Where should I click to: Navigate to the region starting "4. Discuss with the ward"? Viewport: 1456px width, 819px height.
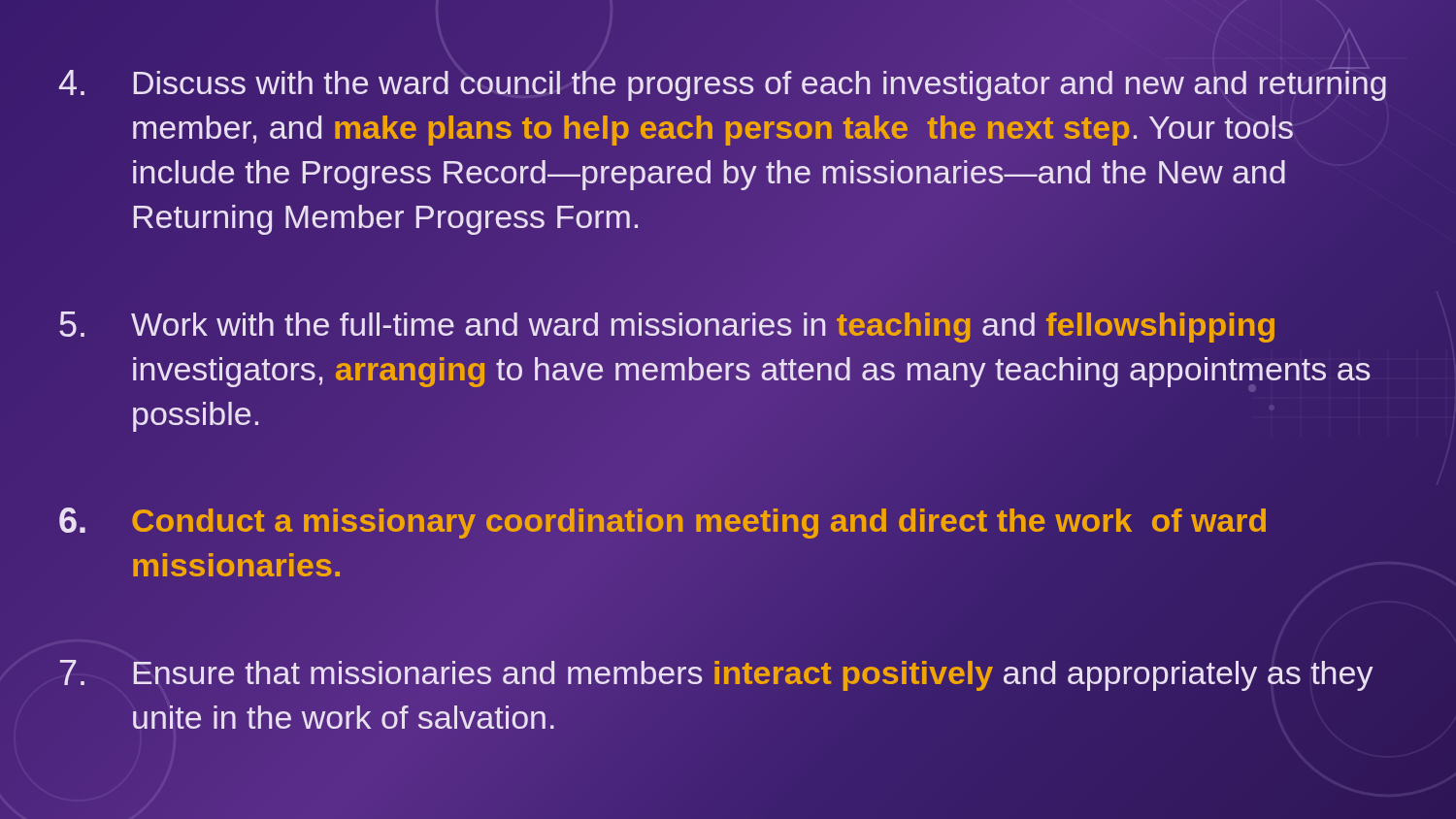pyautogui.click(x=728, y=151)
